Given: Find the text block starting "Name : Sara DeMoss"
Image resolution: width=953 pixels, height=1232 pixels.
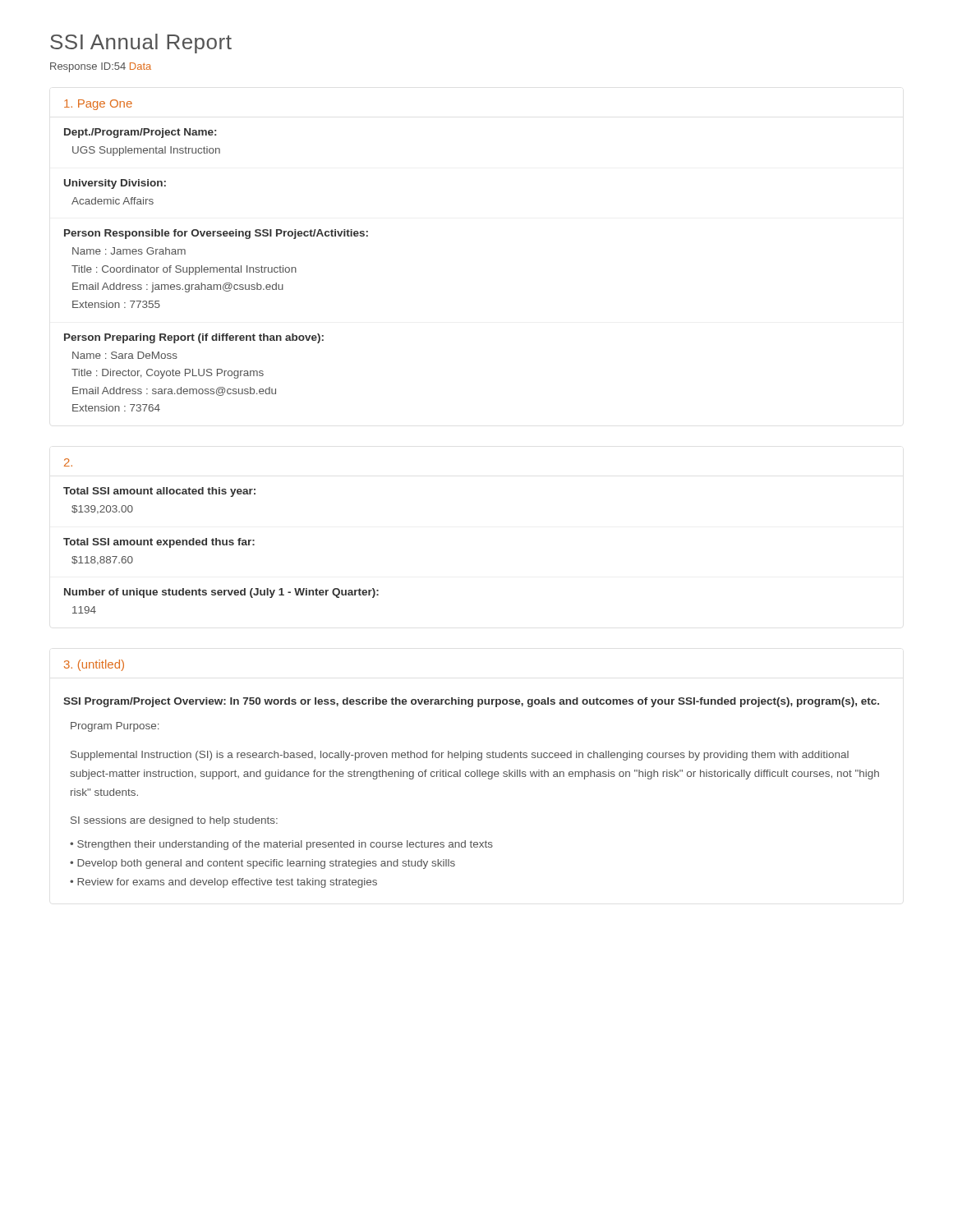Looking at the screenshot, I should pos(174,381).
